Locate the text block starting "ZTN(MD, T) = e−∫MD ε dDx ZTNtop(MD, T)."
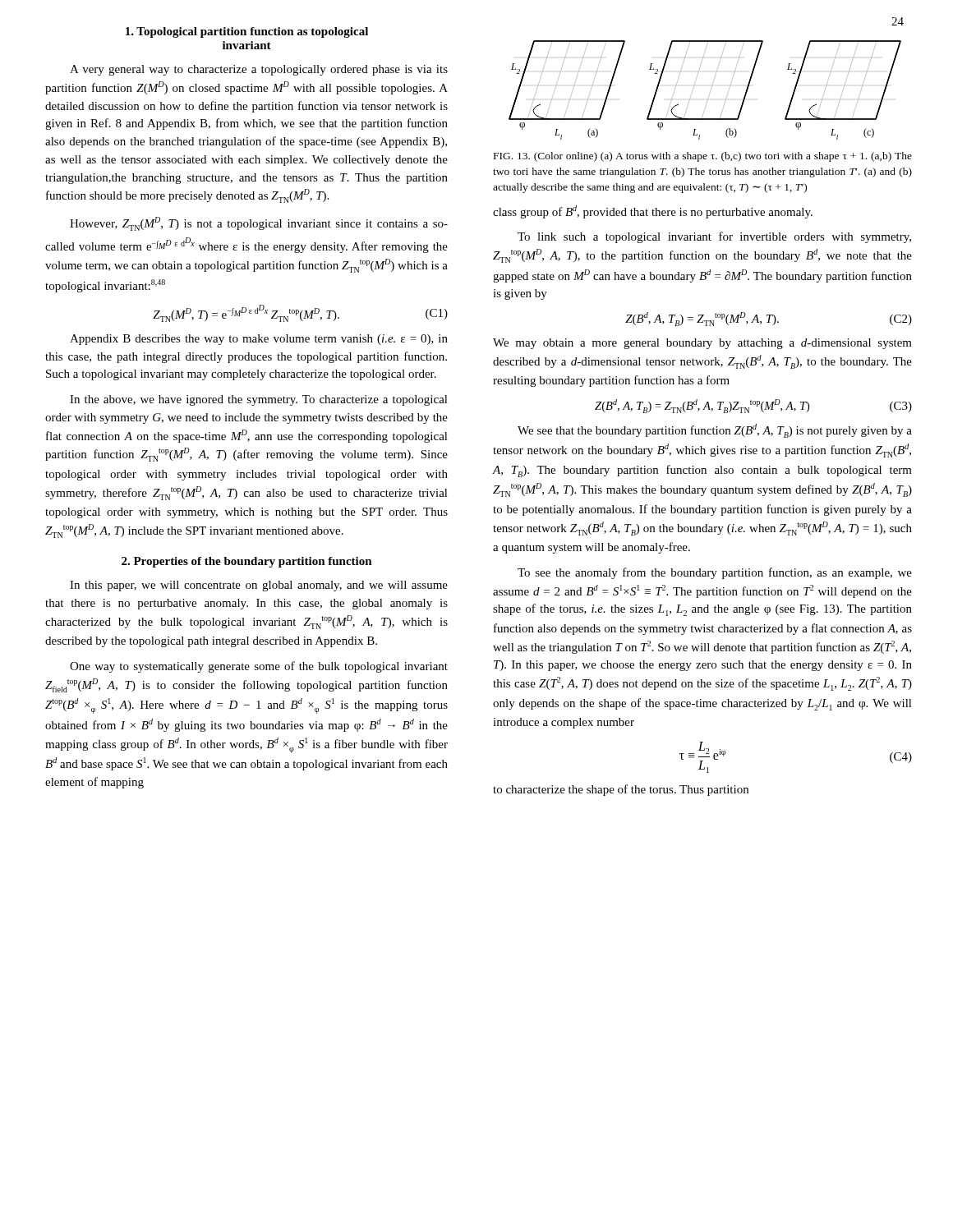 pyautogui.click(x=246, y=313)
